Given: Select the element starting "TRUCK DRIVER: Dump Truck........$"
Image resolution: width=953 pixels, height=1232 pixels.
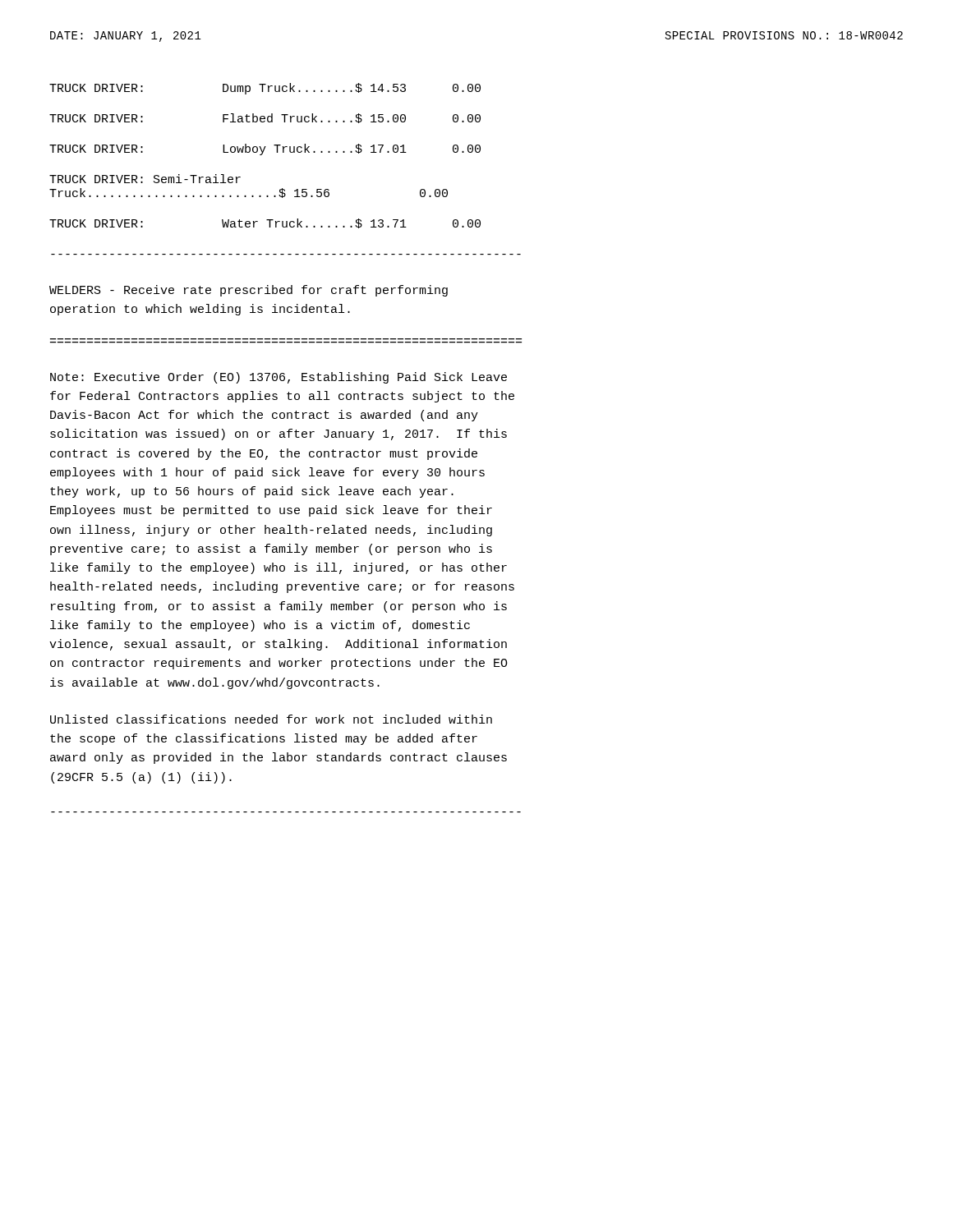Looking at the screenshot, I should click(x=265, y=89).
